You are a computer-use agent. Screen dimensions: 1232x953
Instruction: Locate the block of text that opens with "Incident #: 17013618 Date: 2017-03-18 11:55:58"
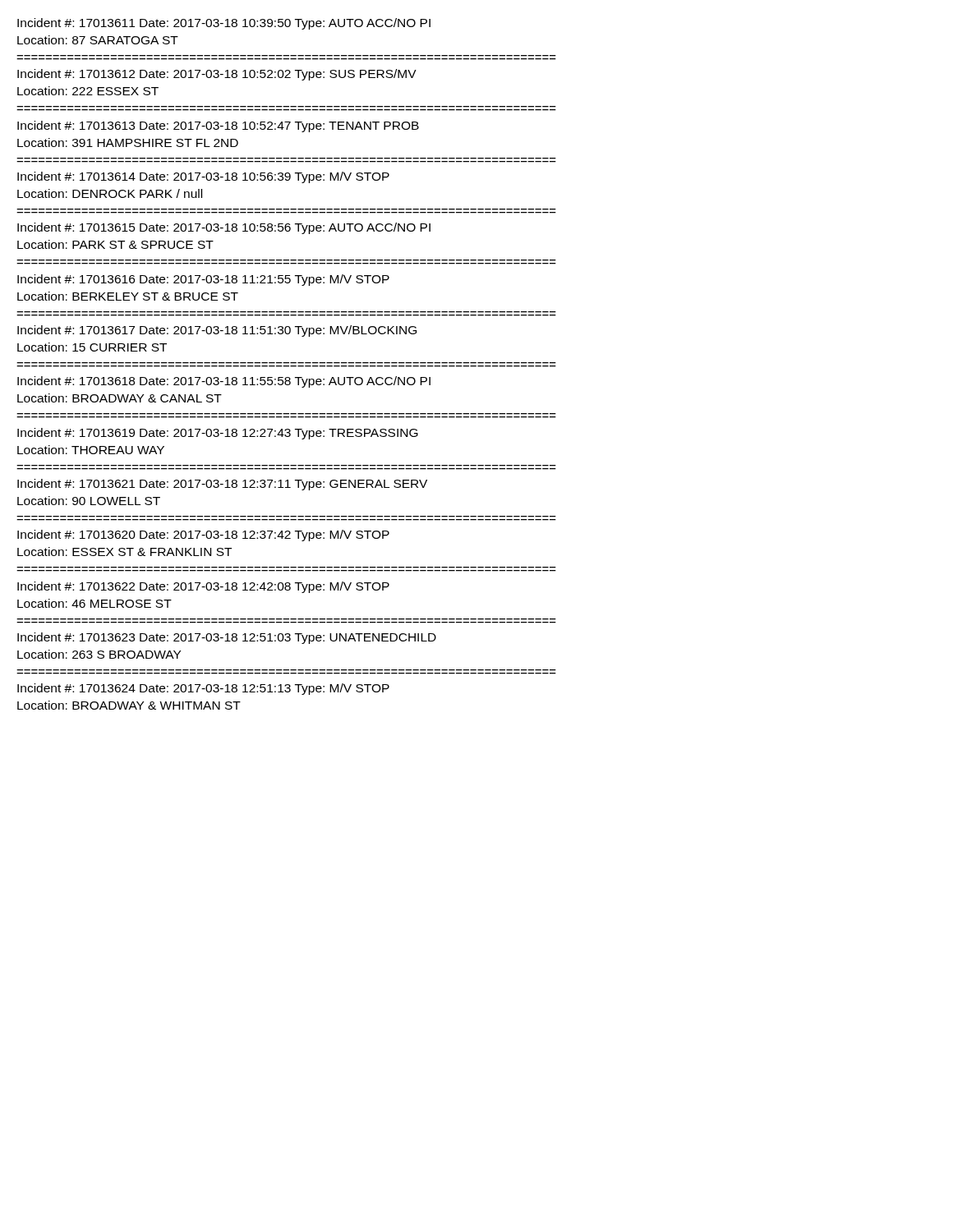pos(224,382)
